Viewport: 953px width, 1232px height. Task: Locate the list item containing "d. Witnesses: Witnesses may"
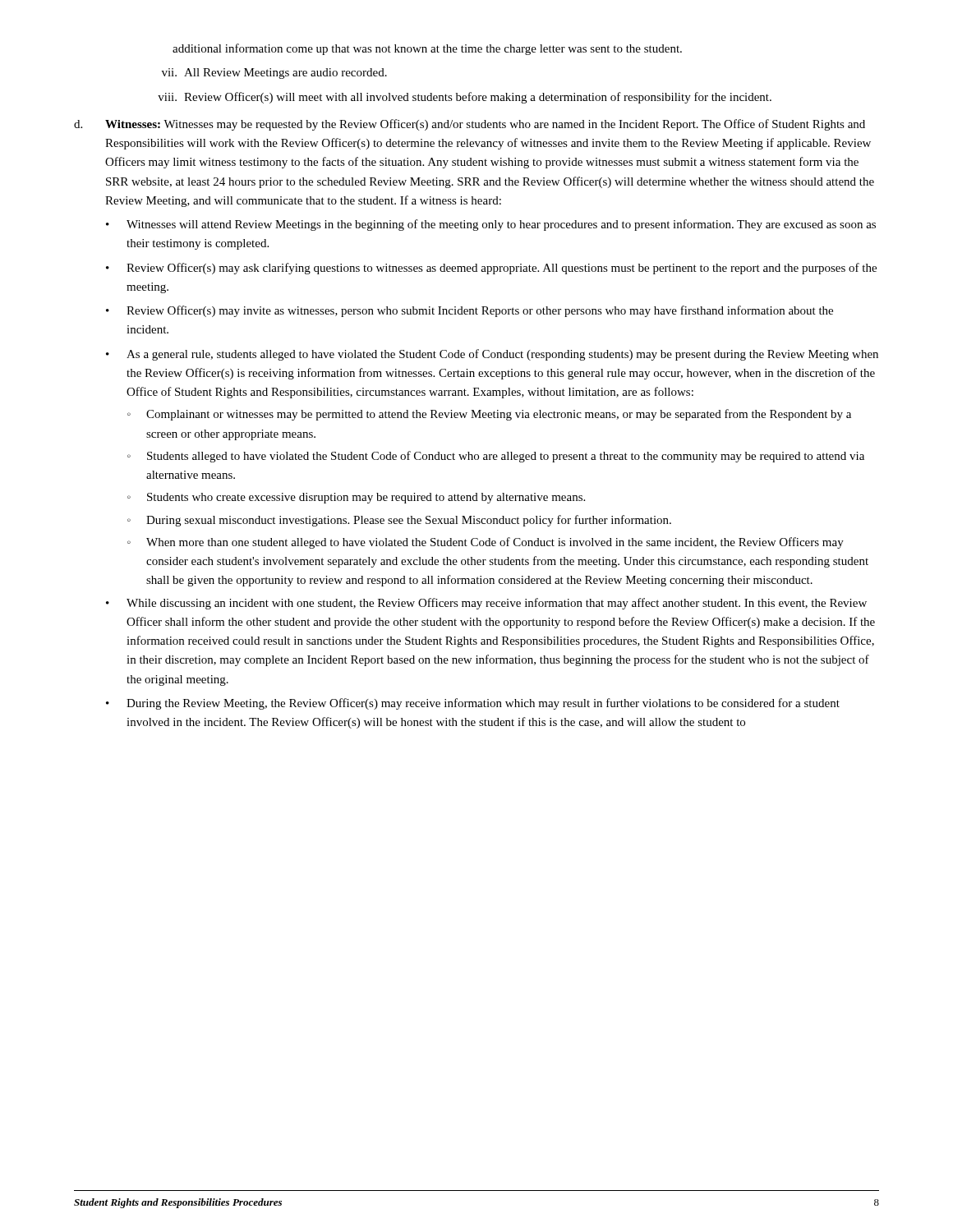(x=476, y=163)
